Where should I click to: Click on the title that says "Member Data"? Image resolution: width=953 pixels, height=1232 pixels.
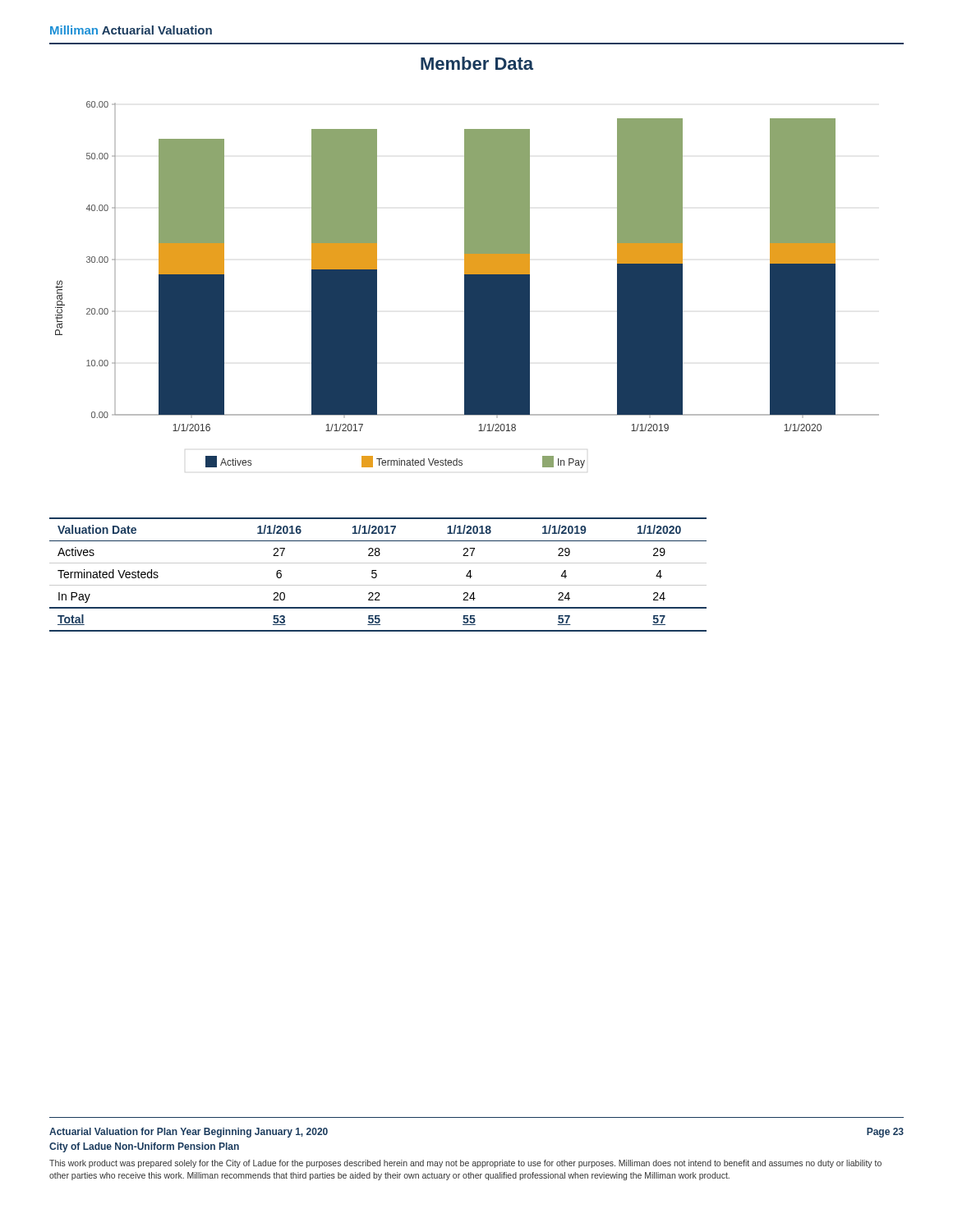point(476,64)
